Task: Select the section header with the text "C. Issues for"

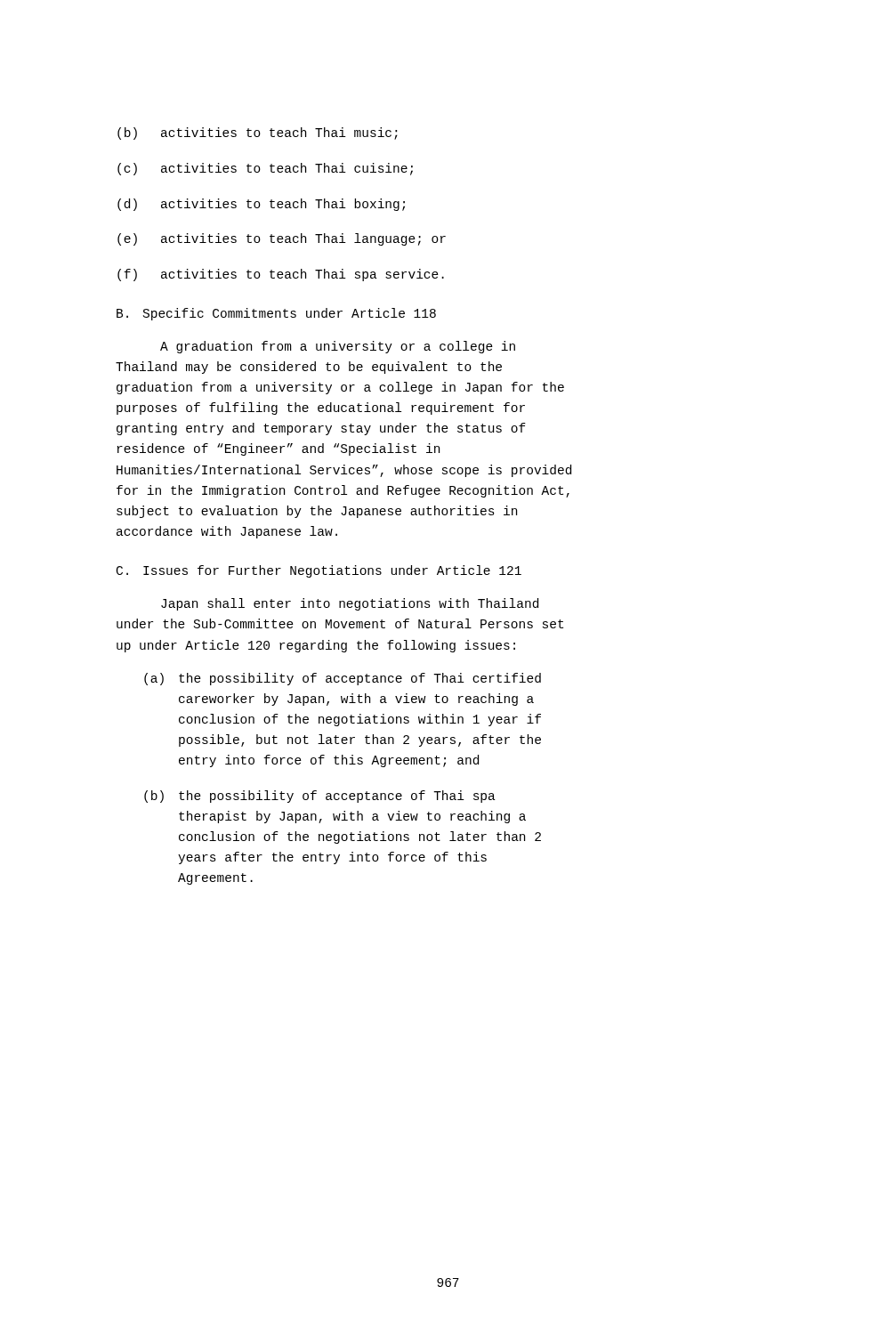Action: click(x=319, y=573)
